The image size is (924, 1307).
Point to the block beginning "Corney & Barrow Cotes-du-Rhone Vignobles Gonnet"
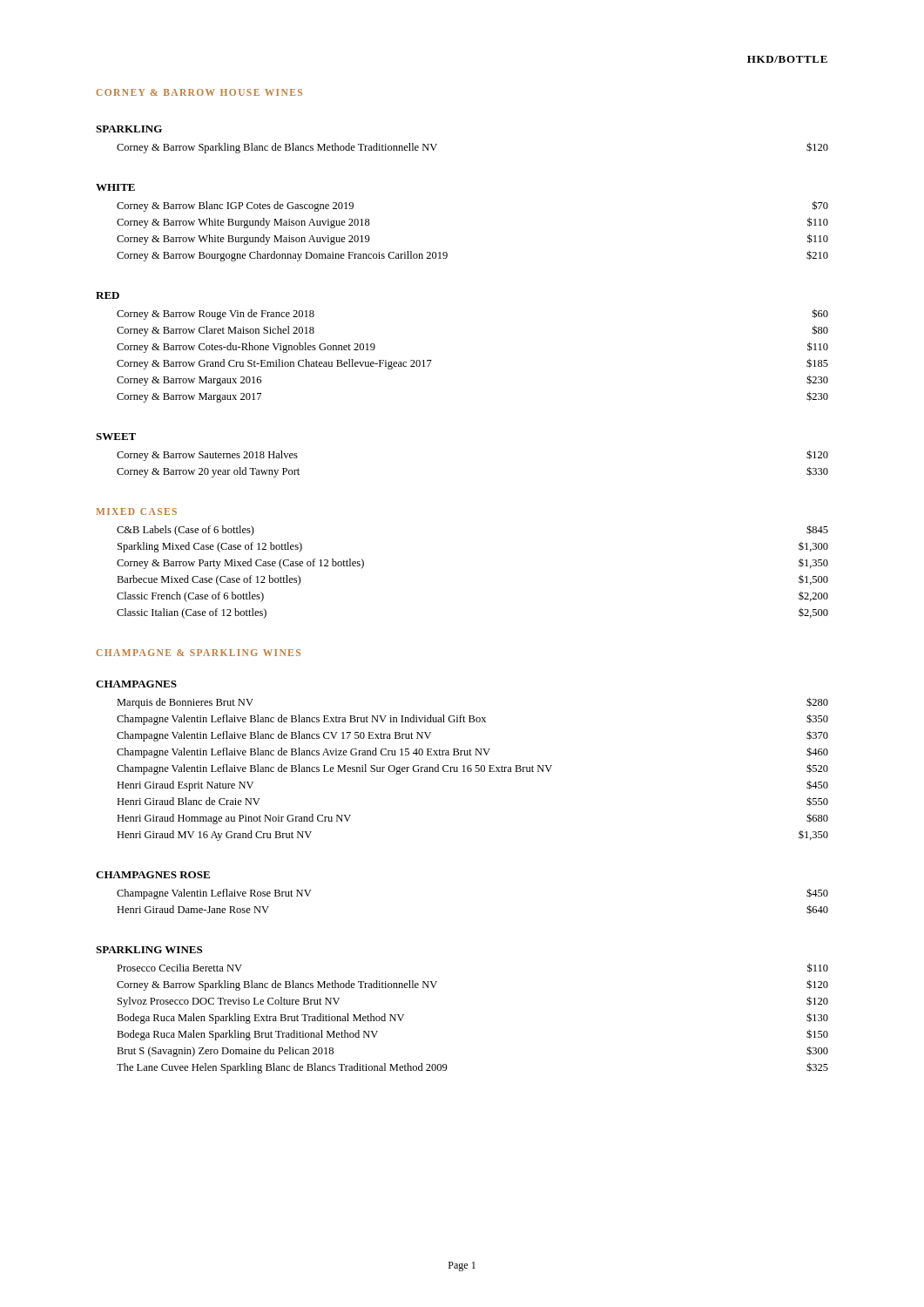tap(250, 347)
